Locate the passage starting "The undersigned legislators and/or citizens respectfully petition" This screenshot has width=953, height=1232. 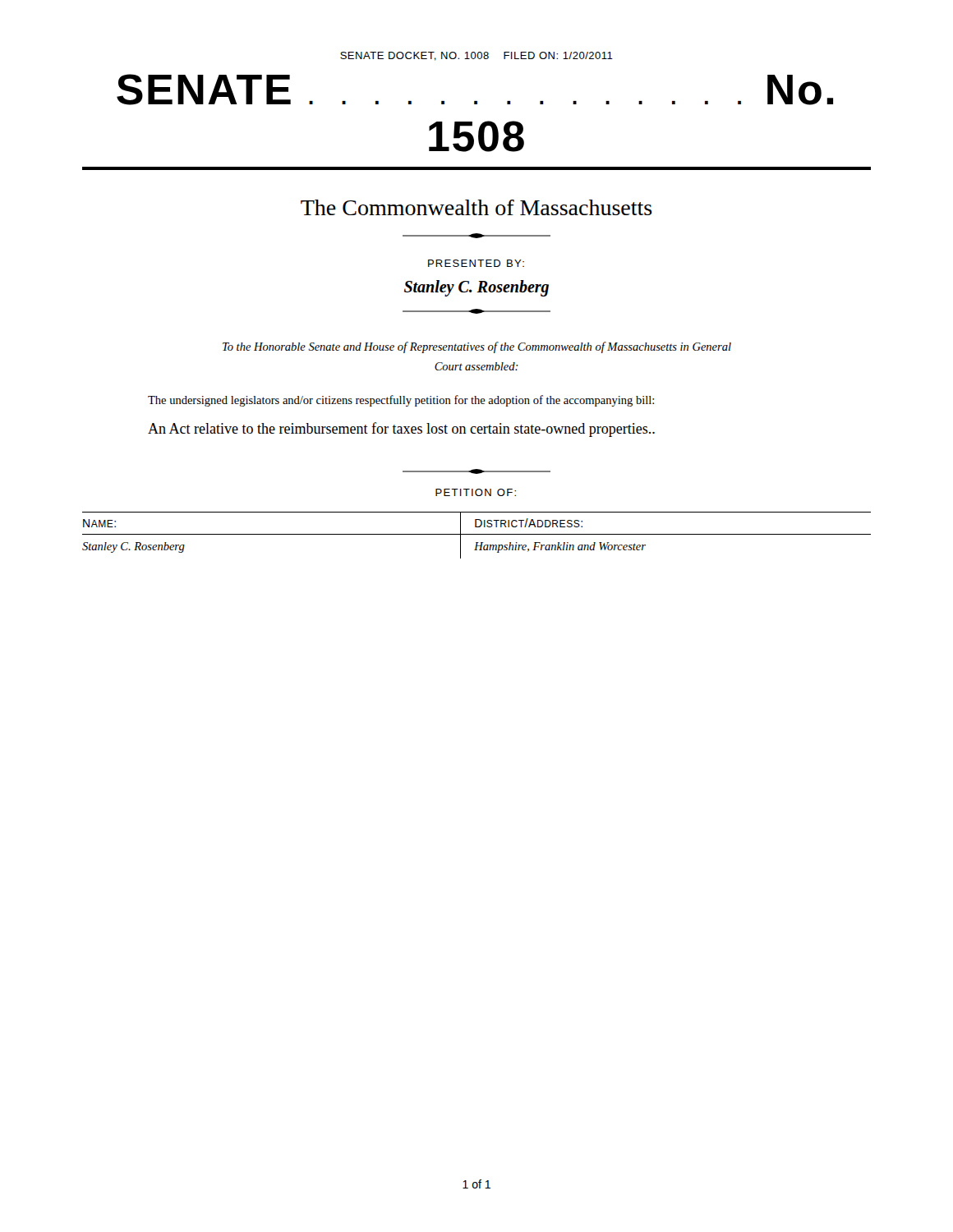[x=401, y=400]
